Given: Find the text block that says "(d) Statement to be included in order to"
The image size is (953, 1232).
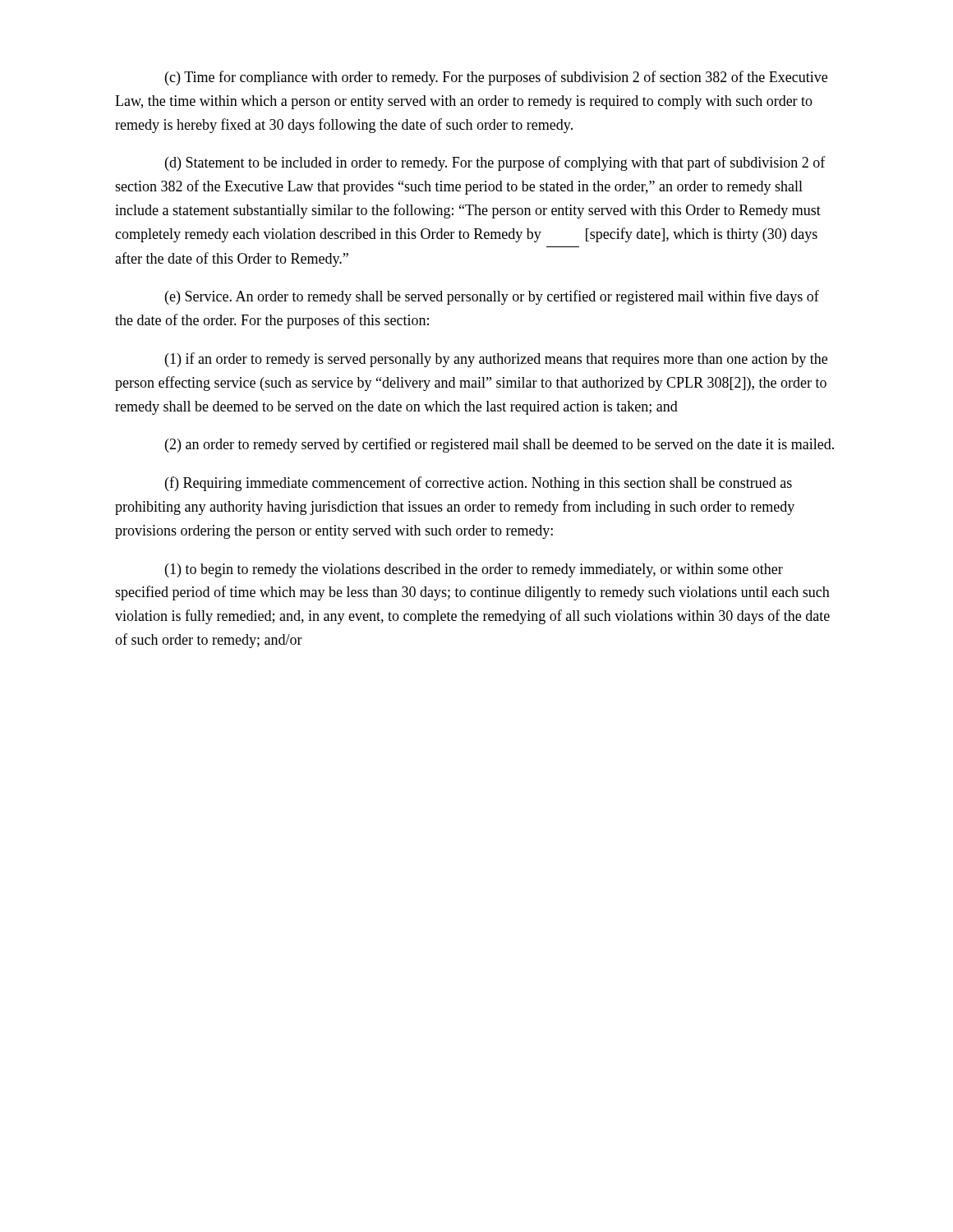Looking at the screenshot, I should click(x=470, y=211).
